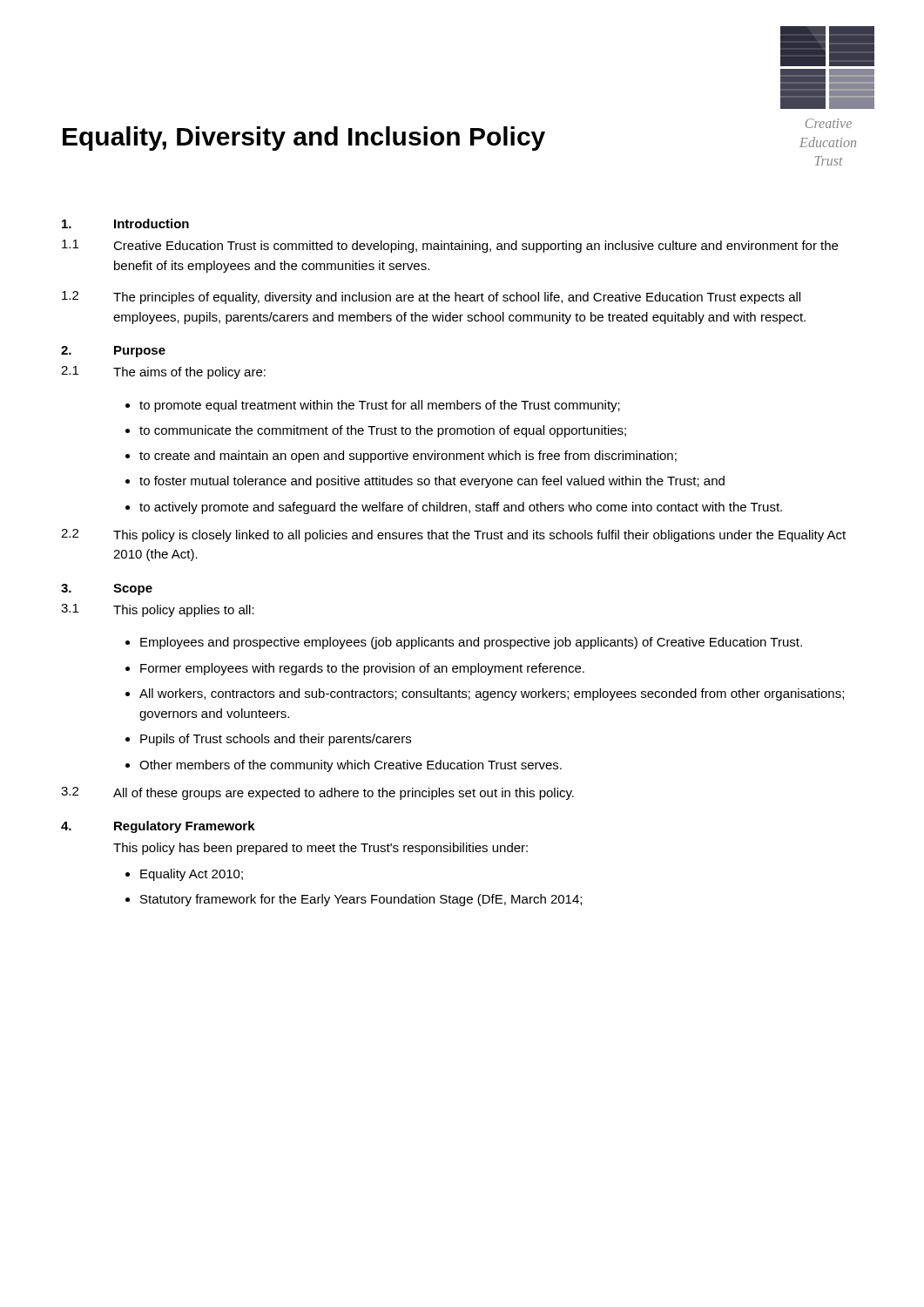Locate the text block that says "2 All of these groups are expected"
This screenshot has height=1307, width=924.
(x=462, y=793)
